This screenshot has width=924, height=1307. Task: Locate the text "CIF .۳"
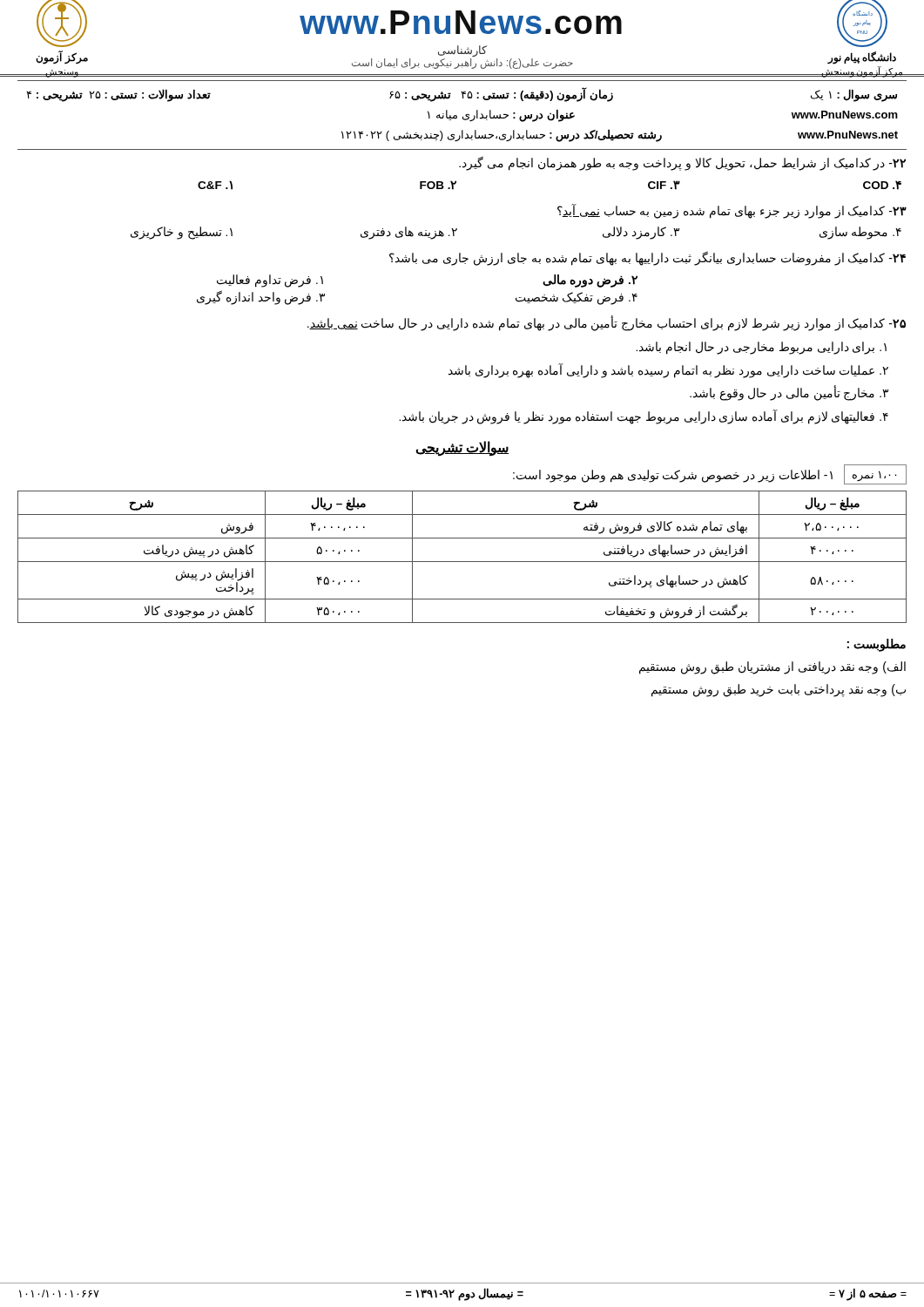coord(664,185)
